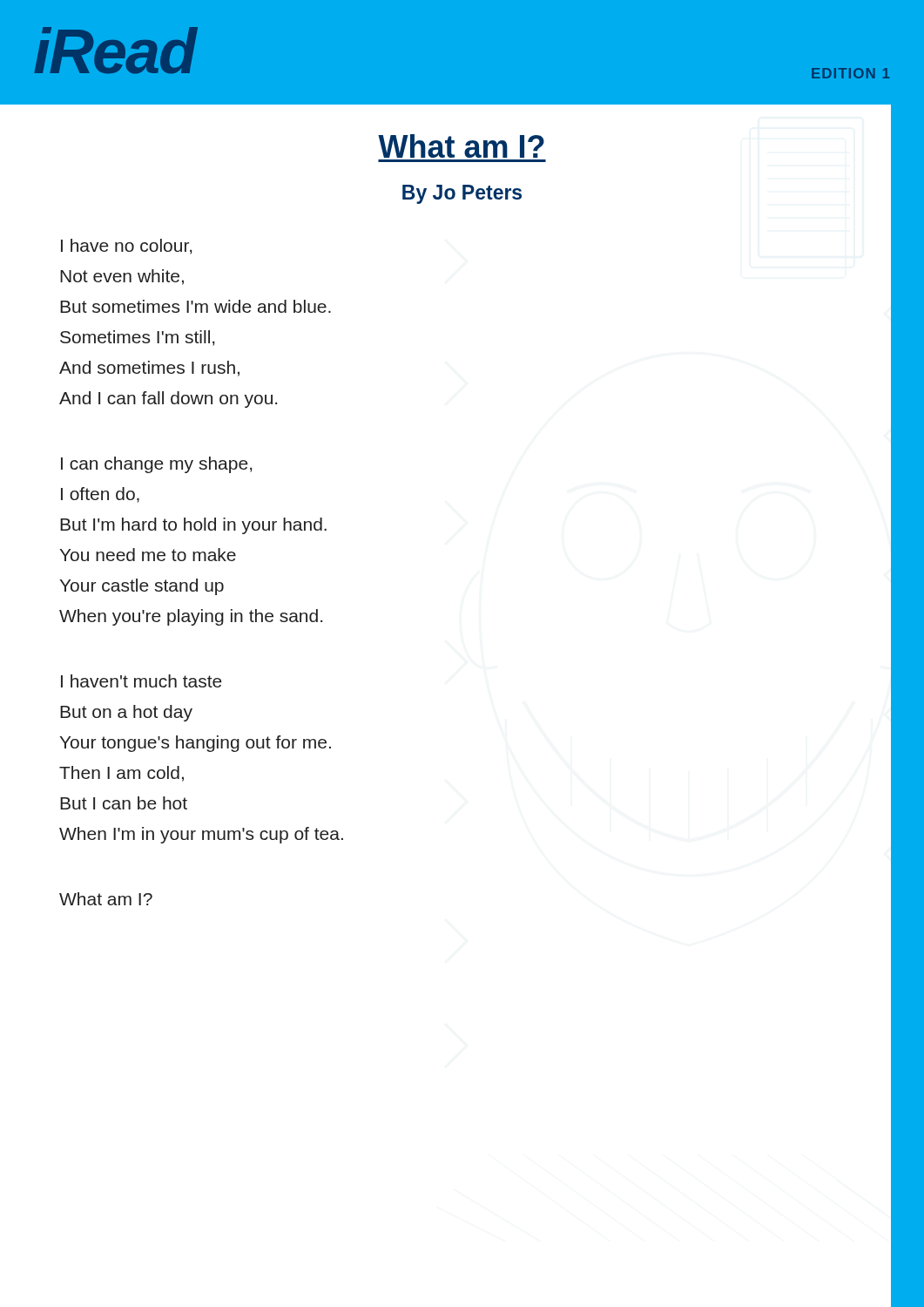Locate the list item that says "You need me to"
This screenshot has width=924, height=1307.
tap(148, 555)
